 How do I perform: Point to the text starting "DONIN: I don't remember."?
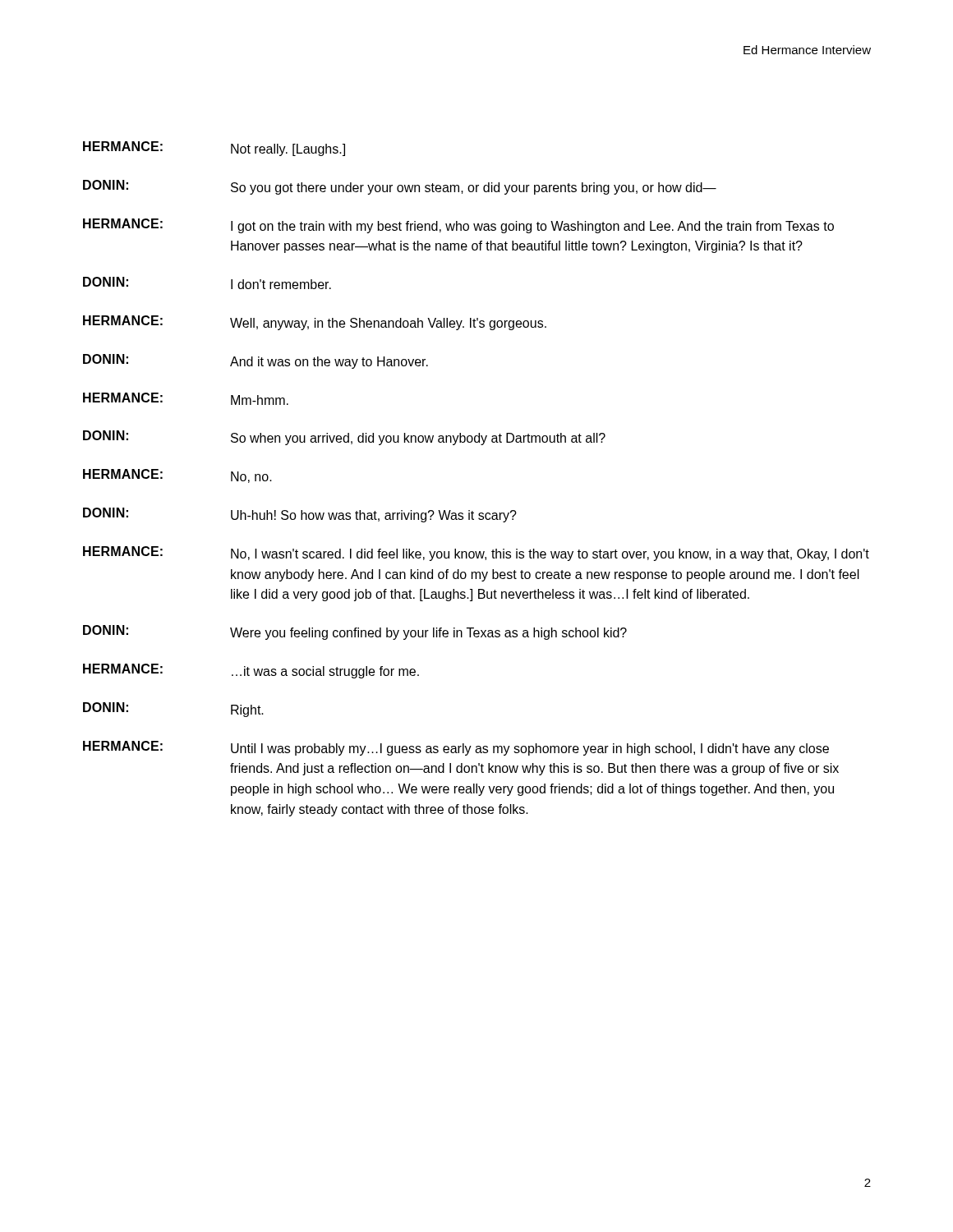pyautogui.click(x=106, y=283)
